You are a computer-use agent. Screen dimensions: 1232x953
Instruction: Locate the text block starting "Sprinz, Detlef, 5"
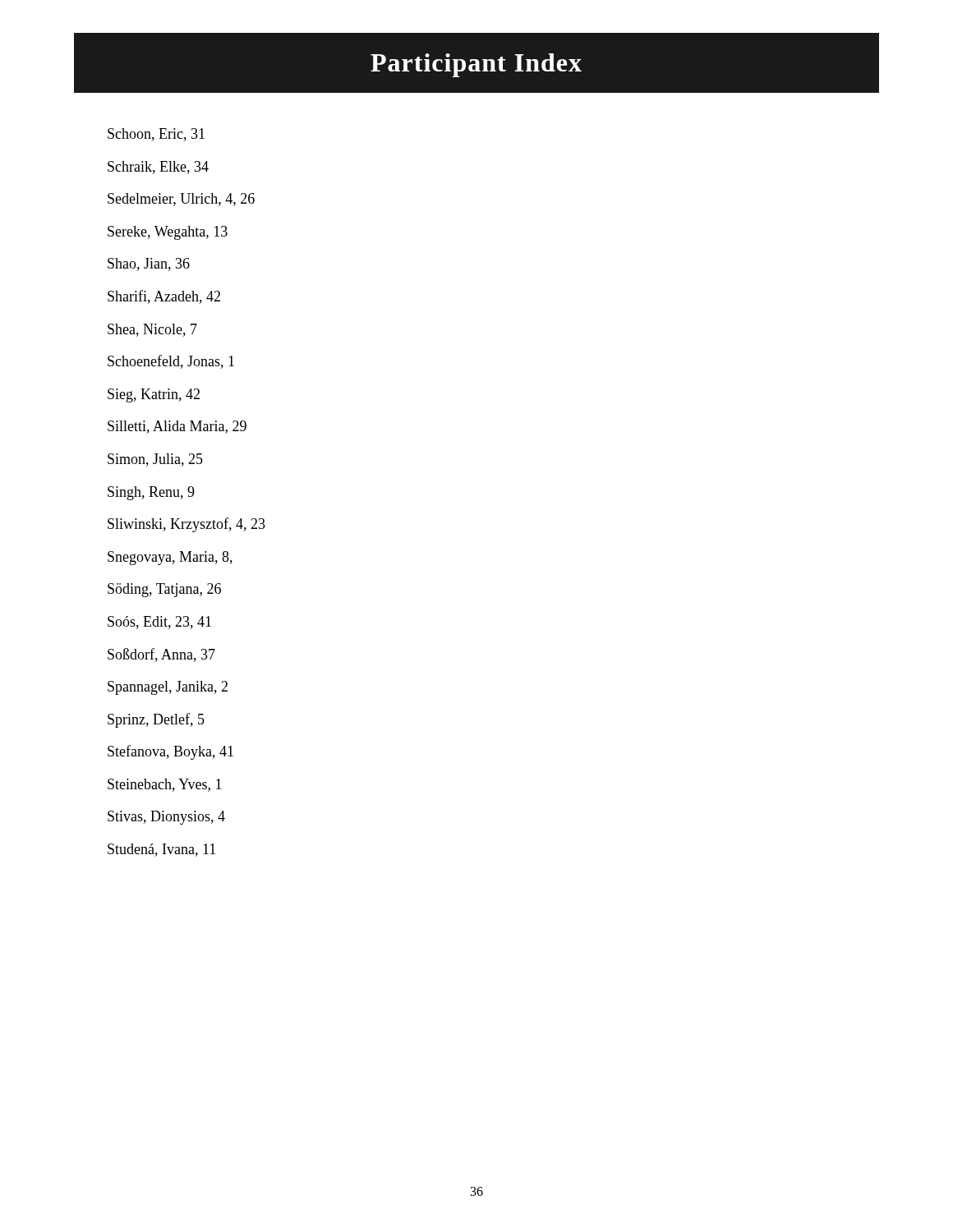click(x=156, y=719)
